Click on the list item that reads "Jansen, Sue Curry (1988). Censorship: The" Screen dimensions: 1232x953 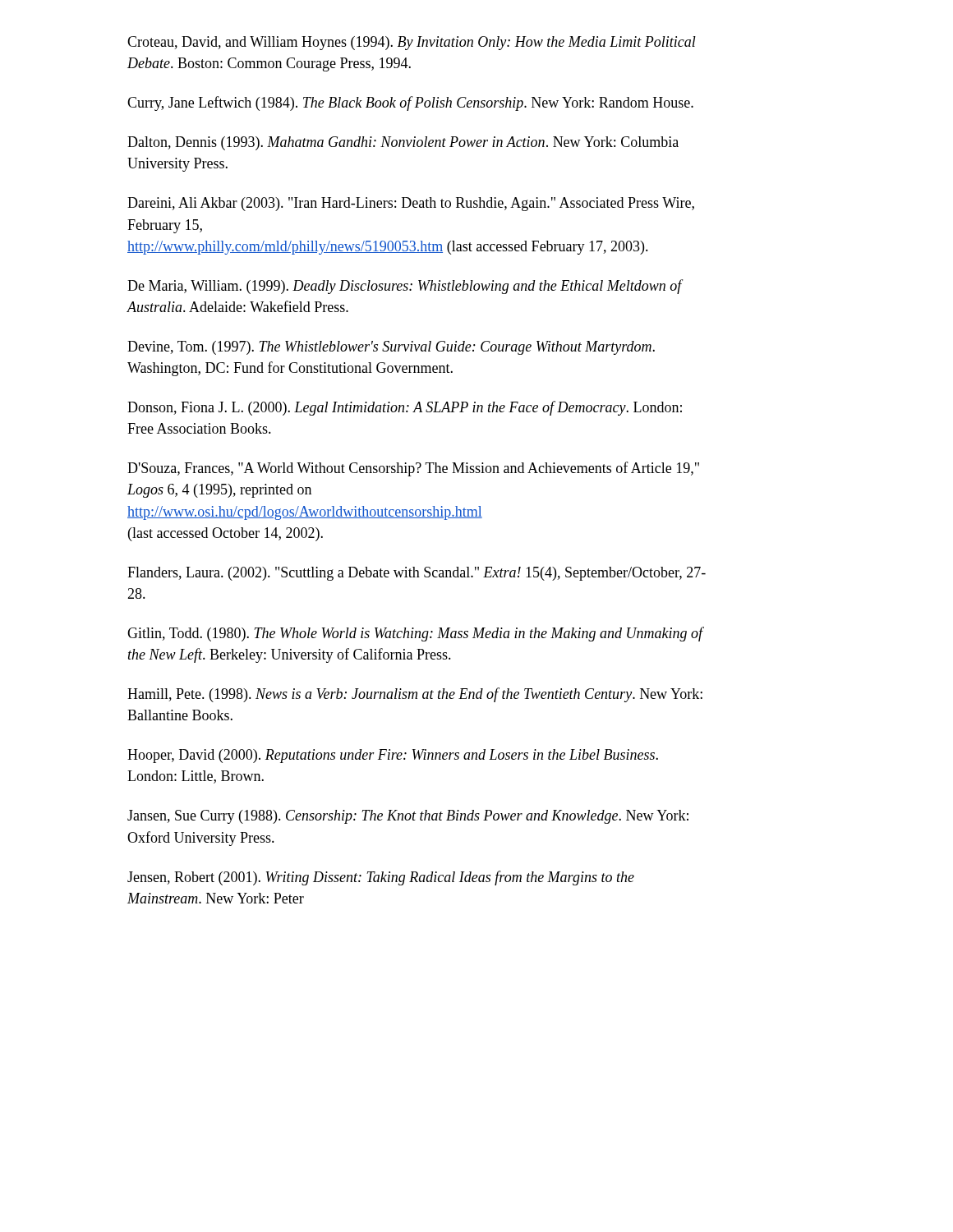coord(409,827)
